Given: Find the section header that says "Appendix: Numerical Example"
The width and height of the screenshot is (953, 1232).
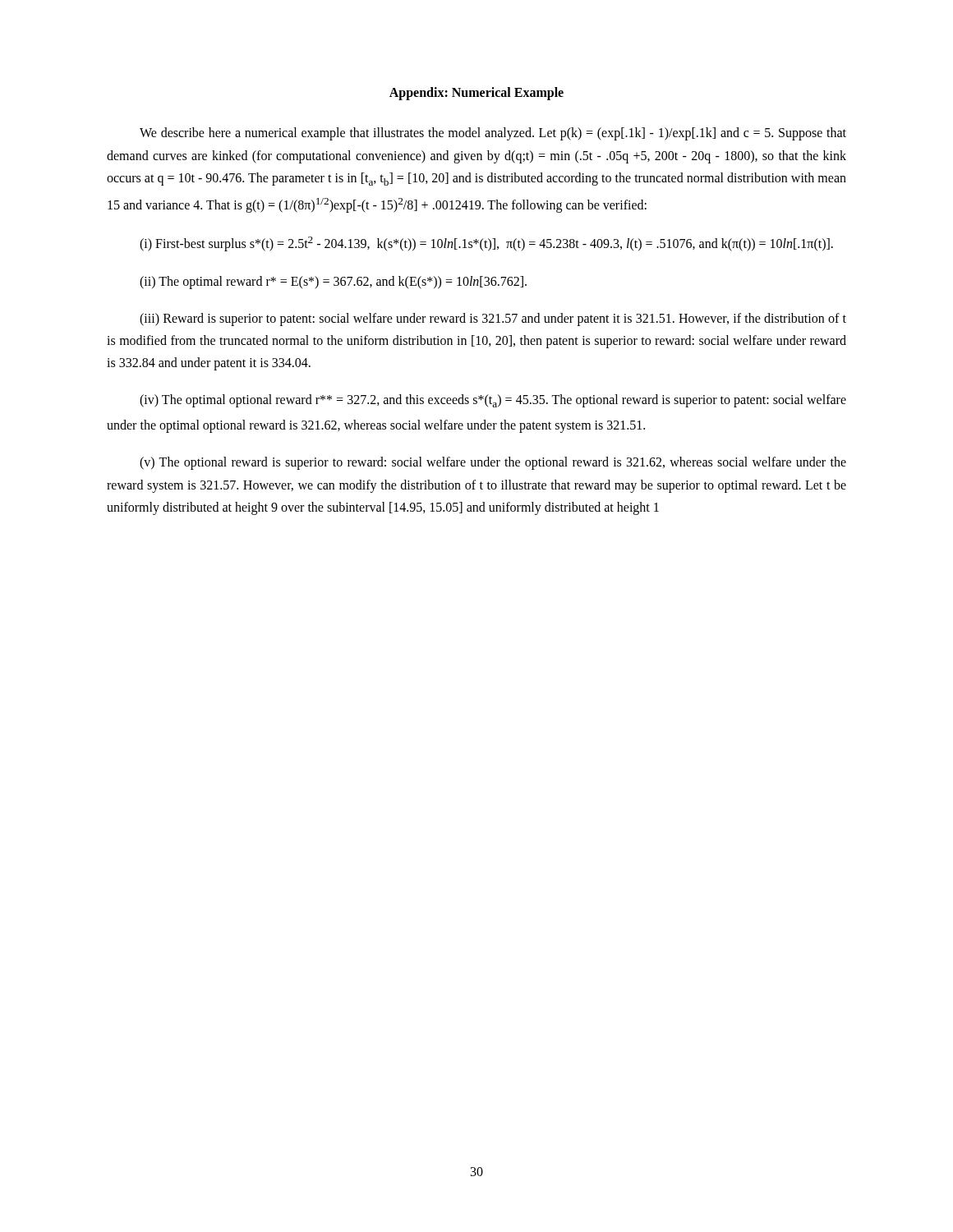Looking at the screenshot, I should 476,92.
